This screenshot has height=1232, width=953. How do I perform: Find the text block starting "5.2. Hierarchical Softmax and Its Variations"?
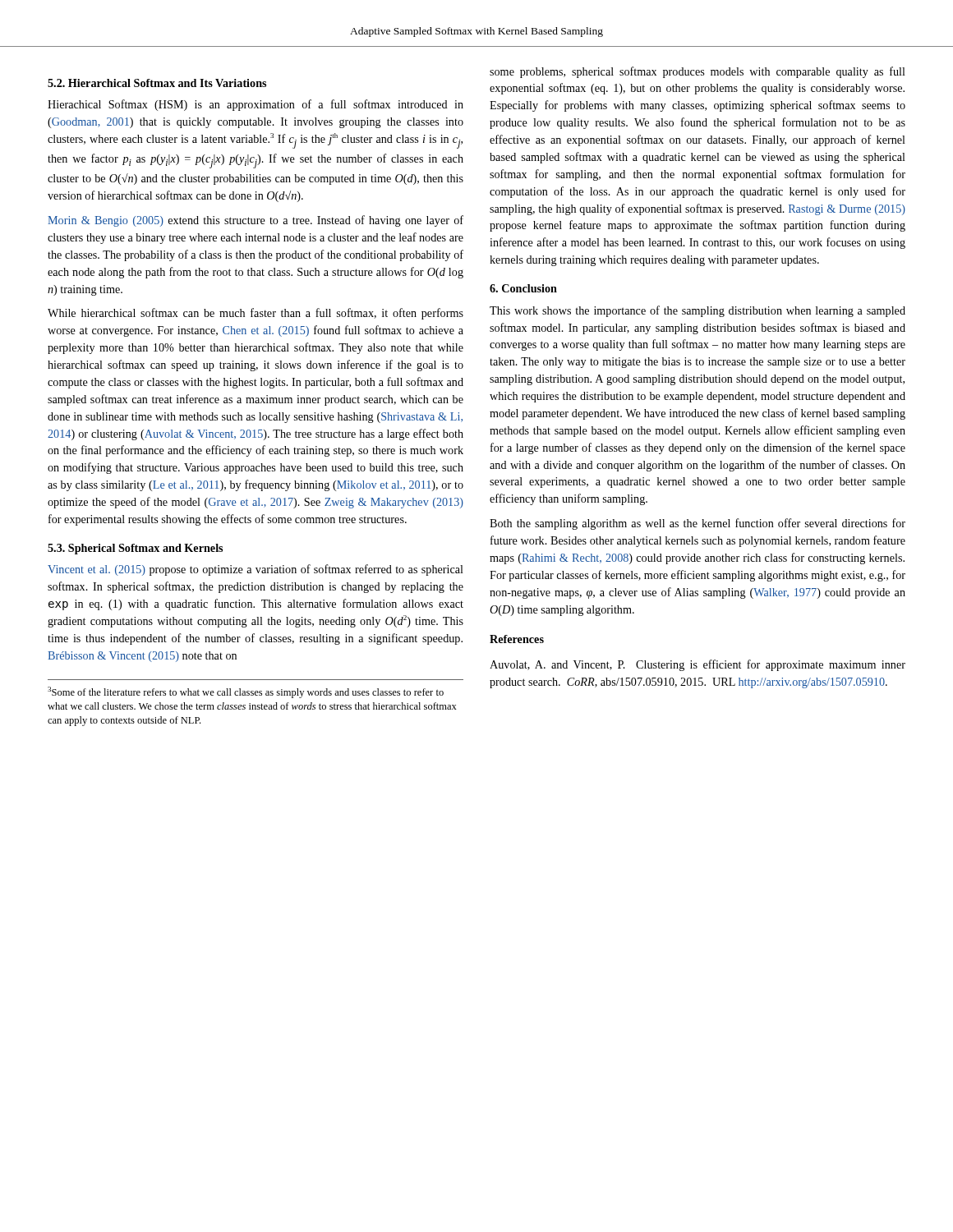[x=157, y=83]
